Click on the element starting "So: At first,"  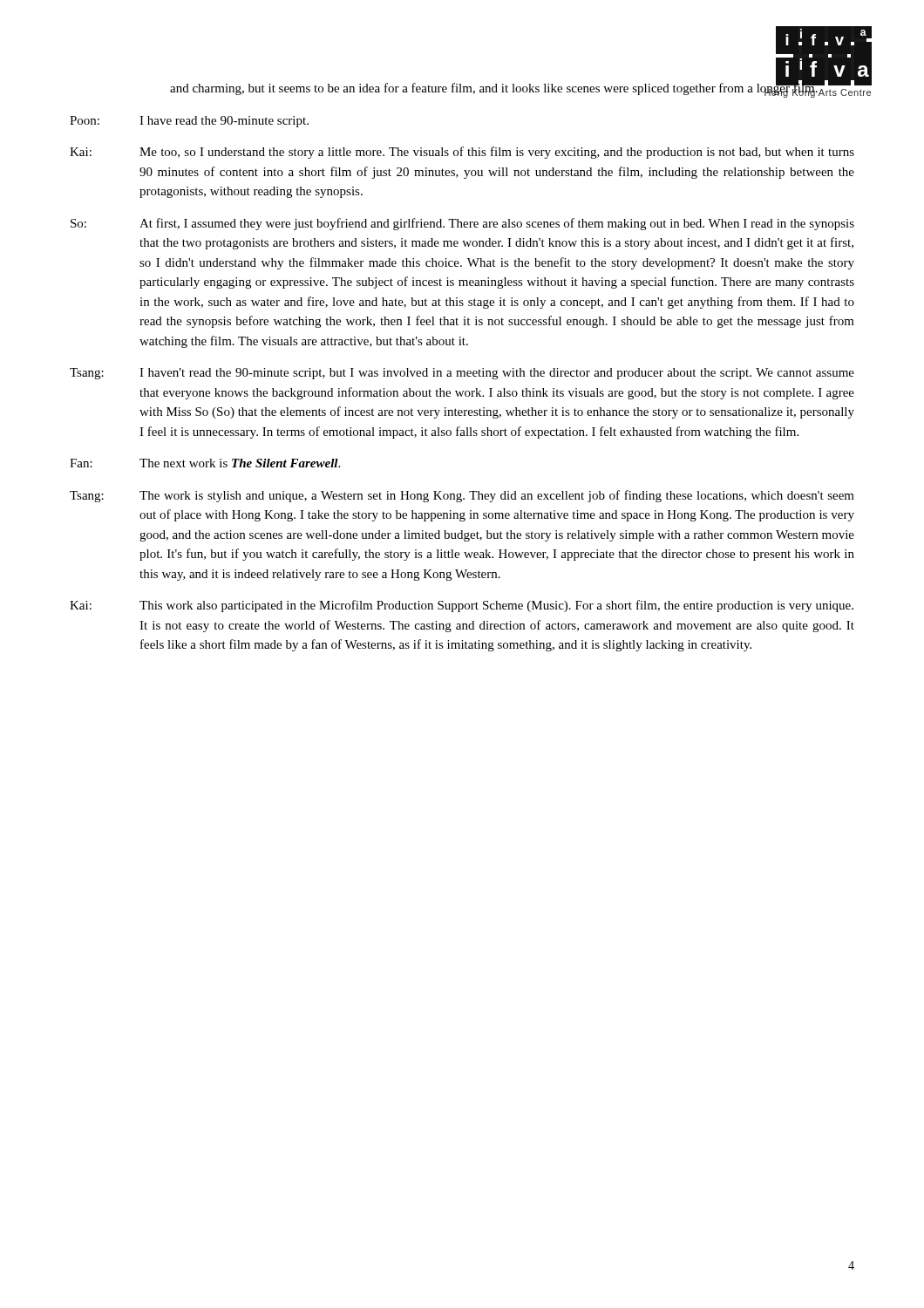[x=462, y=282]
